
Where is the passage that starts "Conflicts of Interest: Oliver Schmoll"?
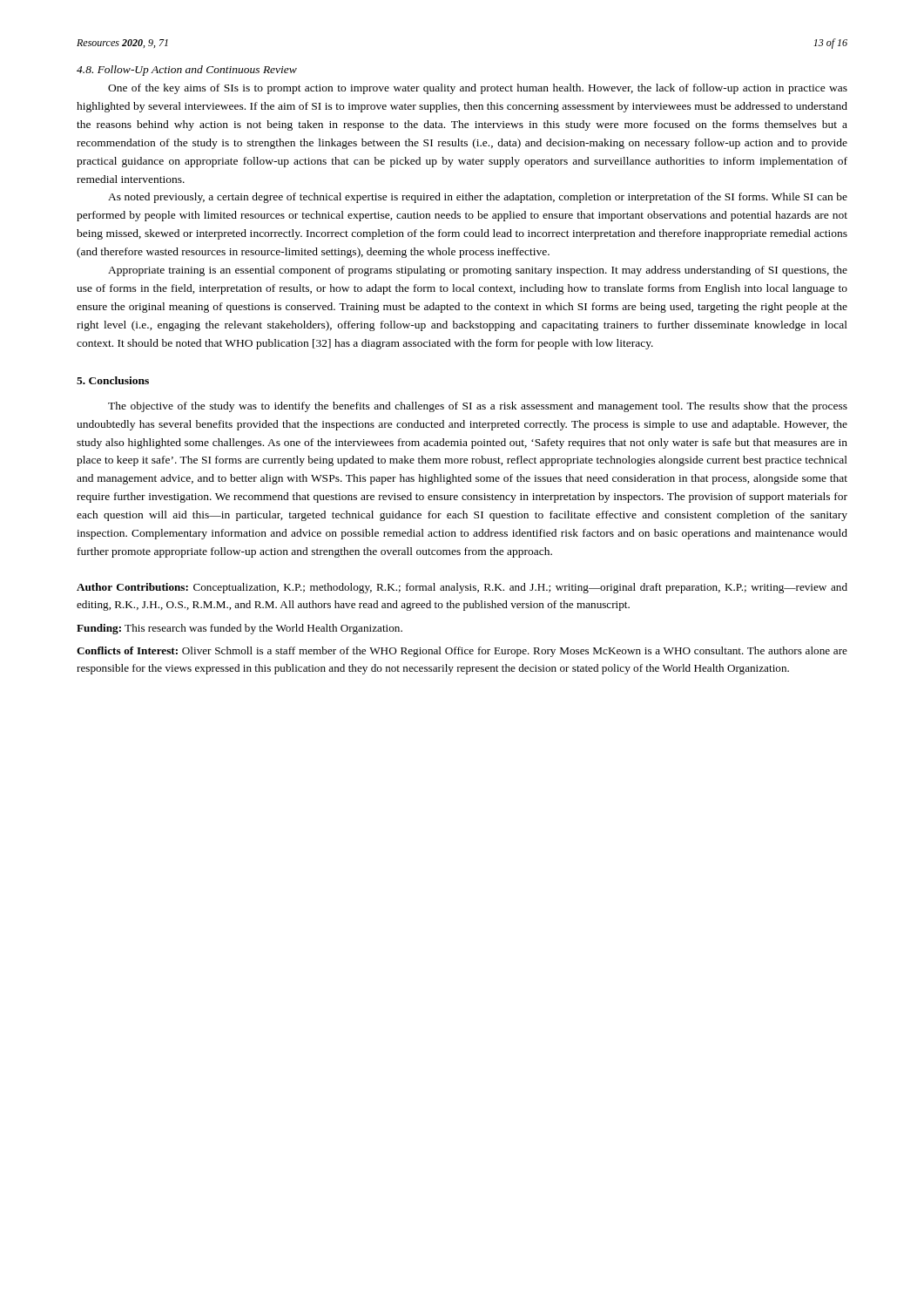462,660
